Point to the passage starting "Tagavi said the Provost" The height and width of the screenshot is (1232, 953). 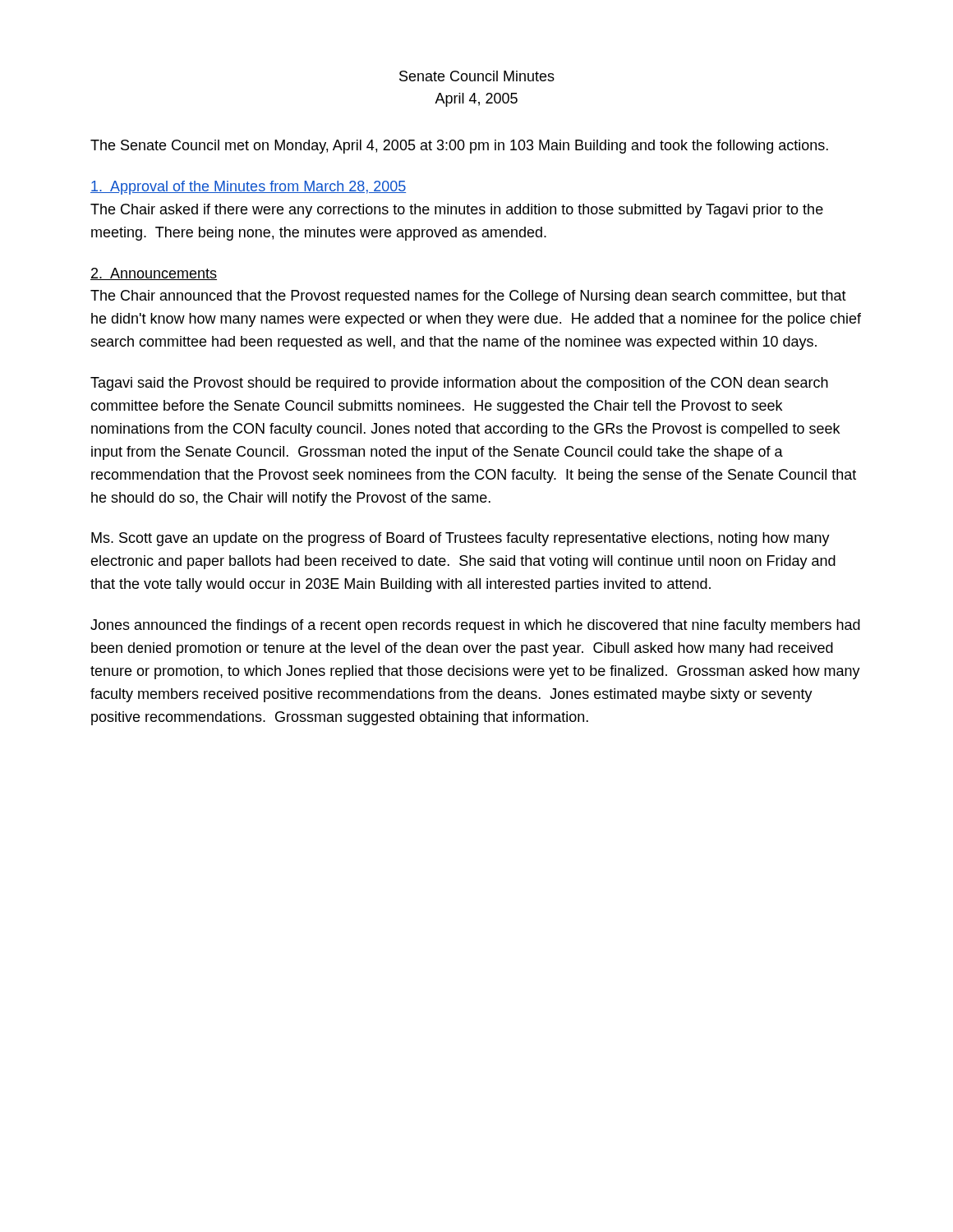coord(473,440)
